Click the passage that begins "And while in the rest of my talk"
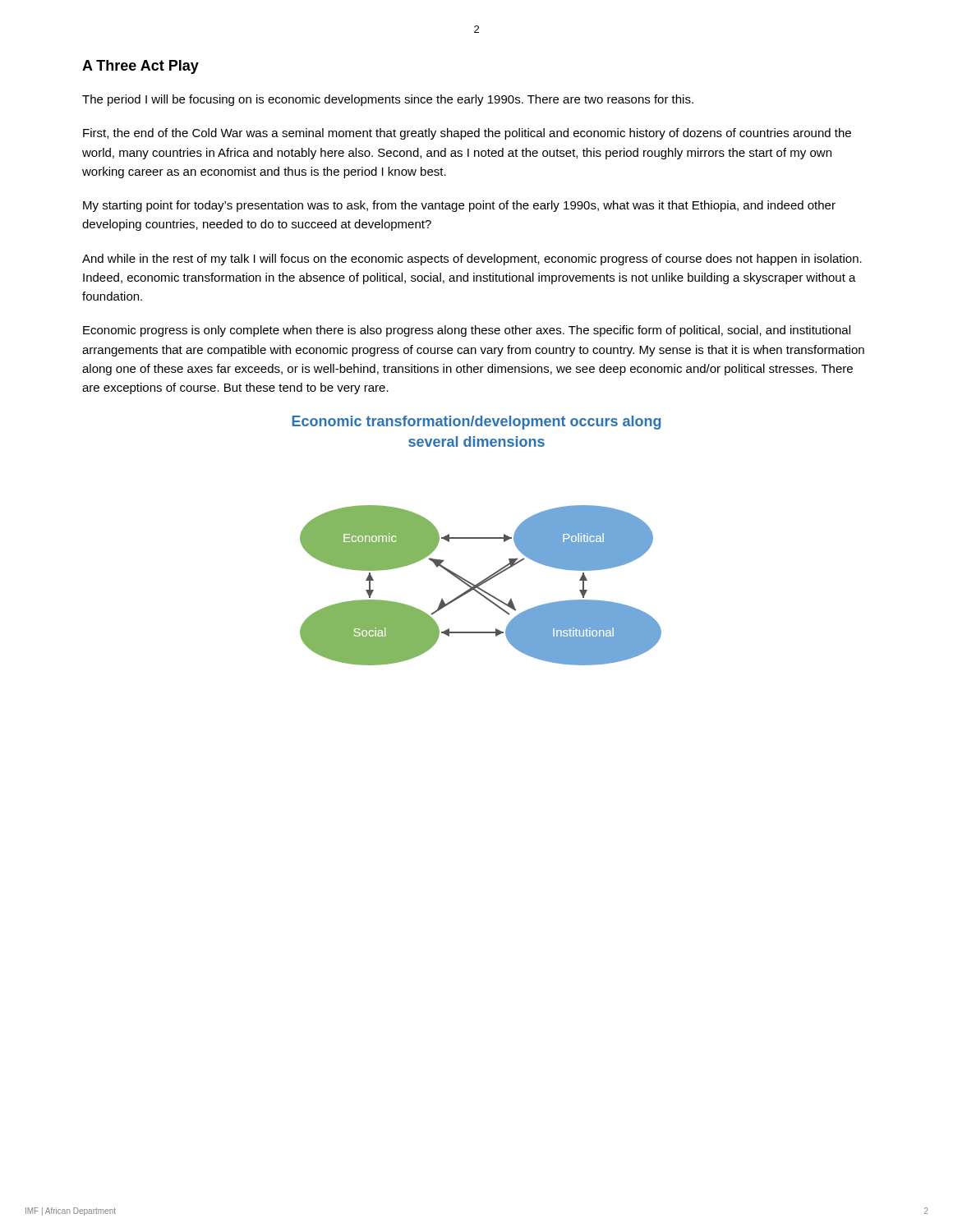 (472, 277)
